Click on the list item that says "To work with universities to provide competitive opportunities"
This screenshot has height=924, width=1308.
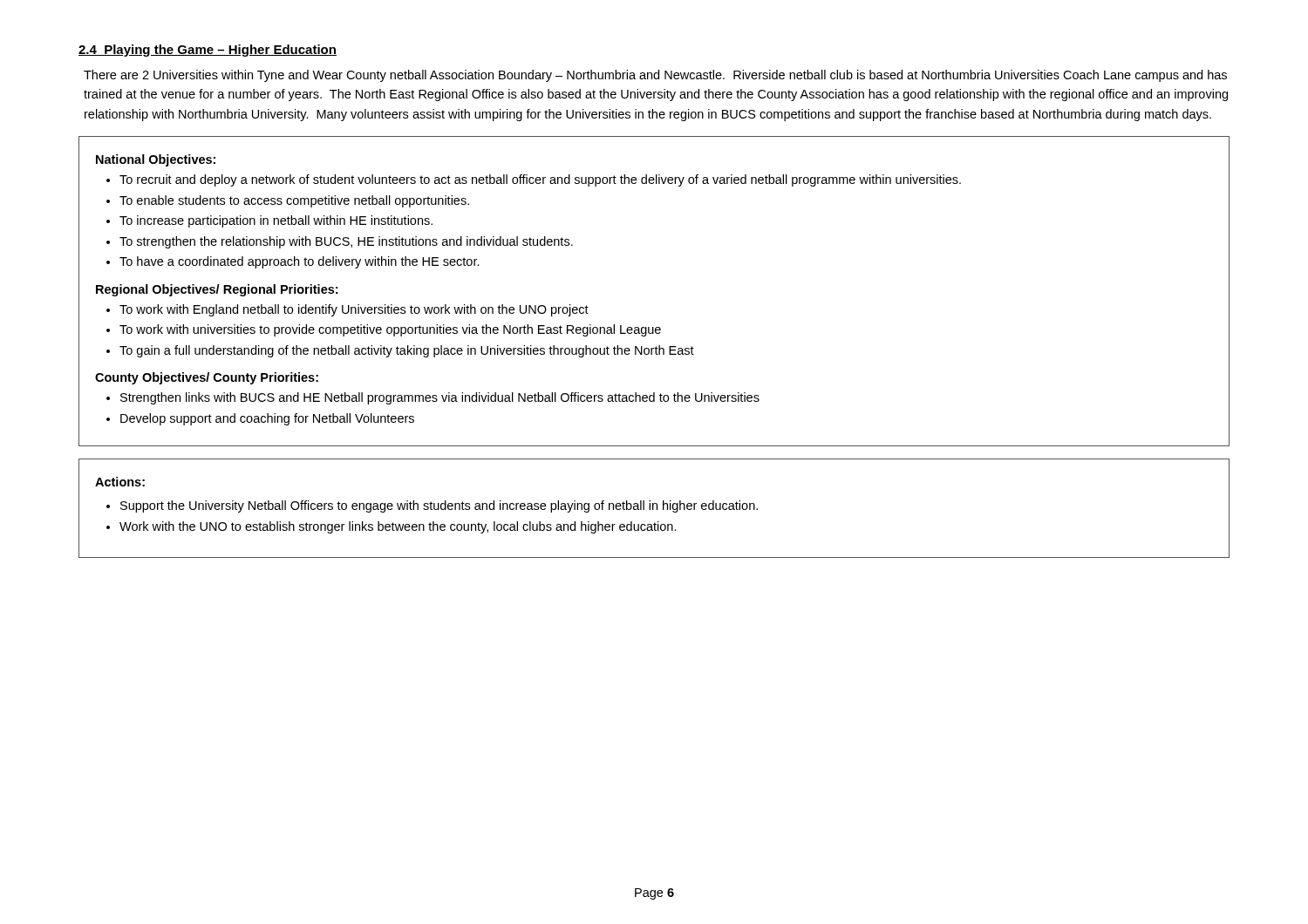666,330
